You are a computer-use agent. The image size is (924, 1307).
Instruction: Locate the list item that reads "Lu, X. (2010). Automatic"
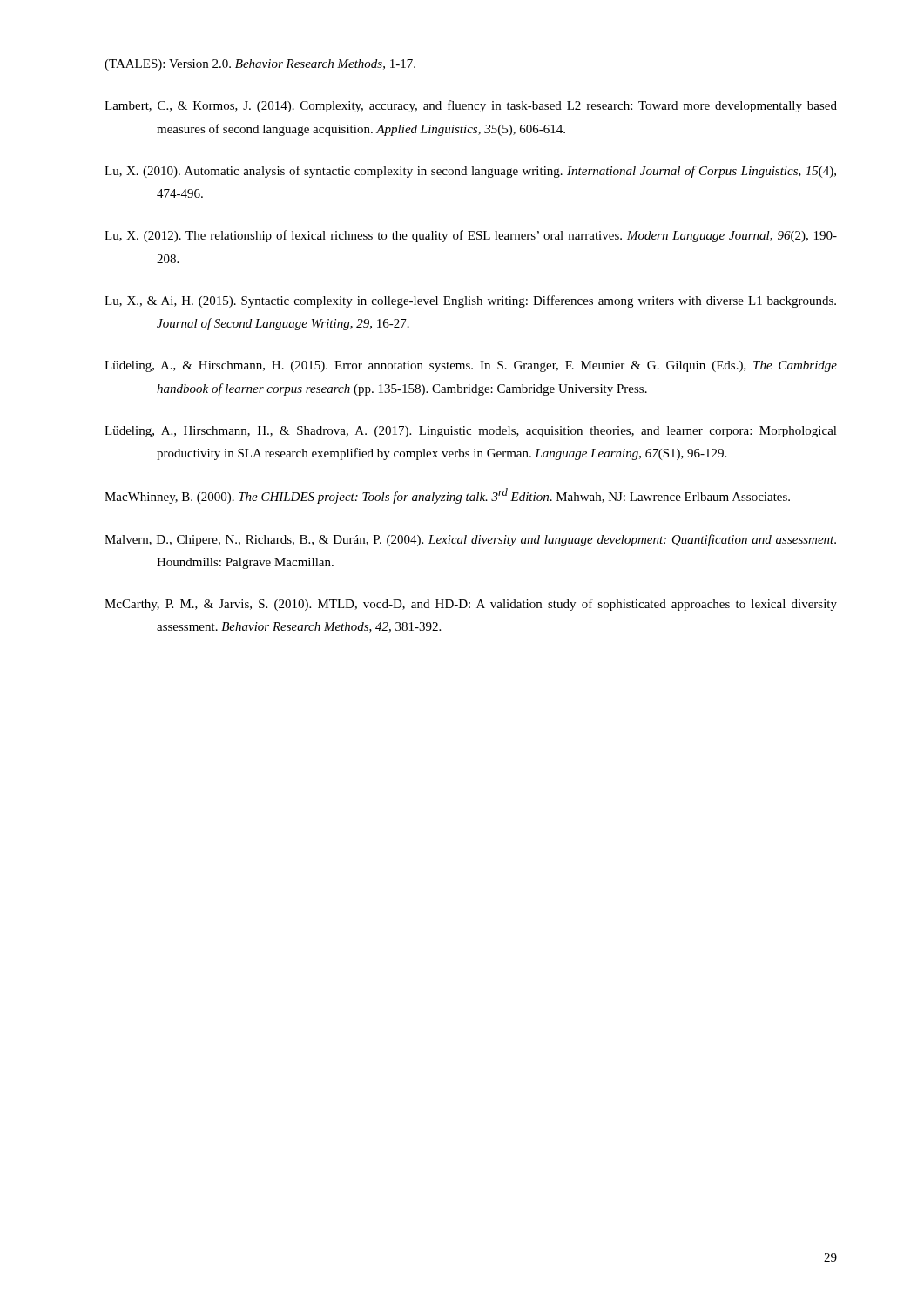[471, 182]
